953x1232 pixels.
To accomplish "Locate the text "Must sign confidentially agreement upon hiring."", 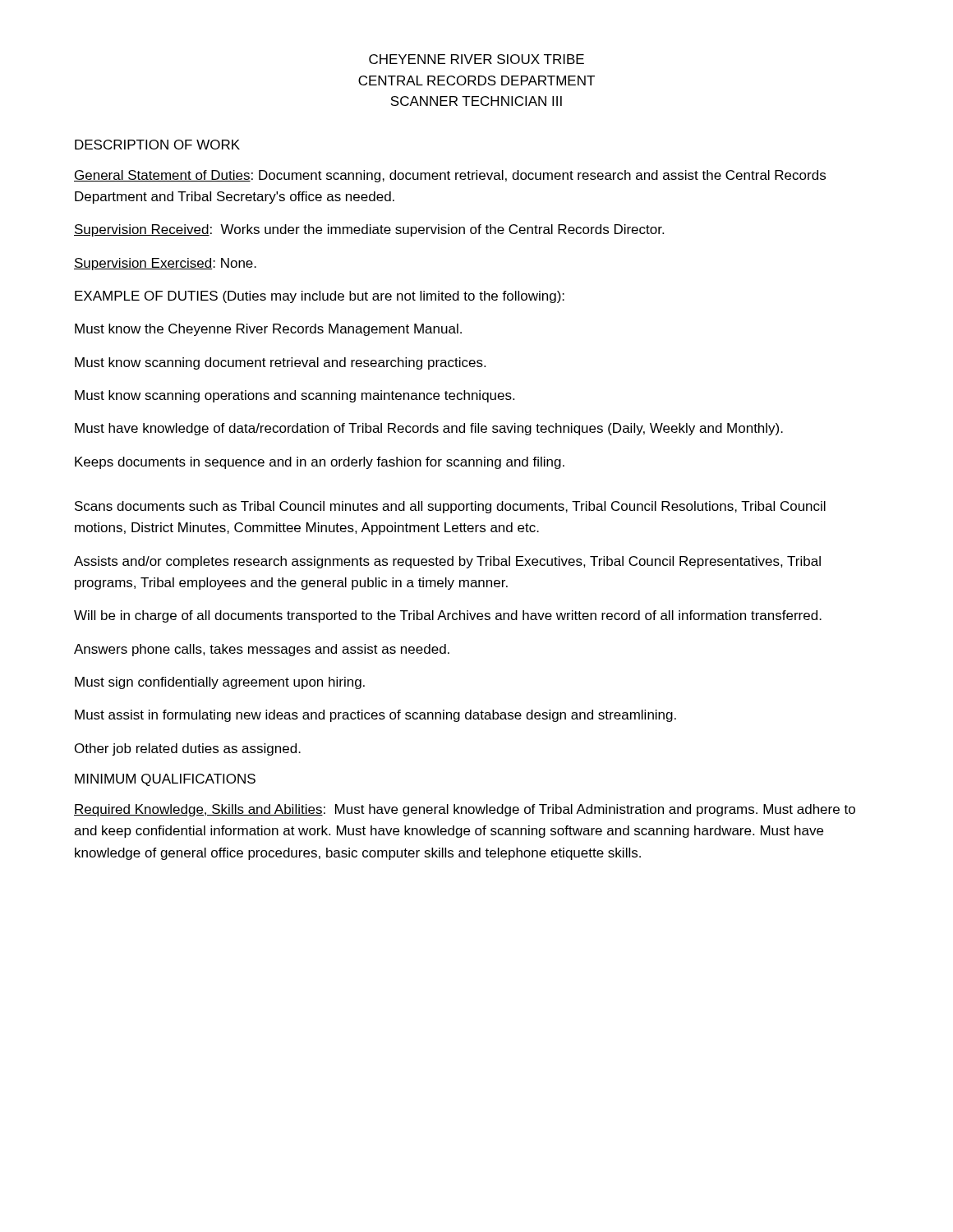I will [220, 682].
